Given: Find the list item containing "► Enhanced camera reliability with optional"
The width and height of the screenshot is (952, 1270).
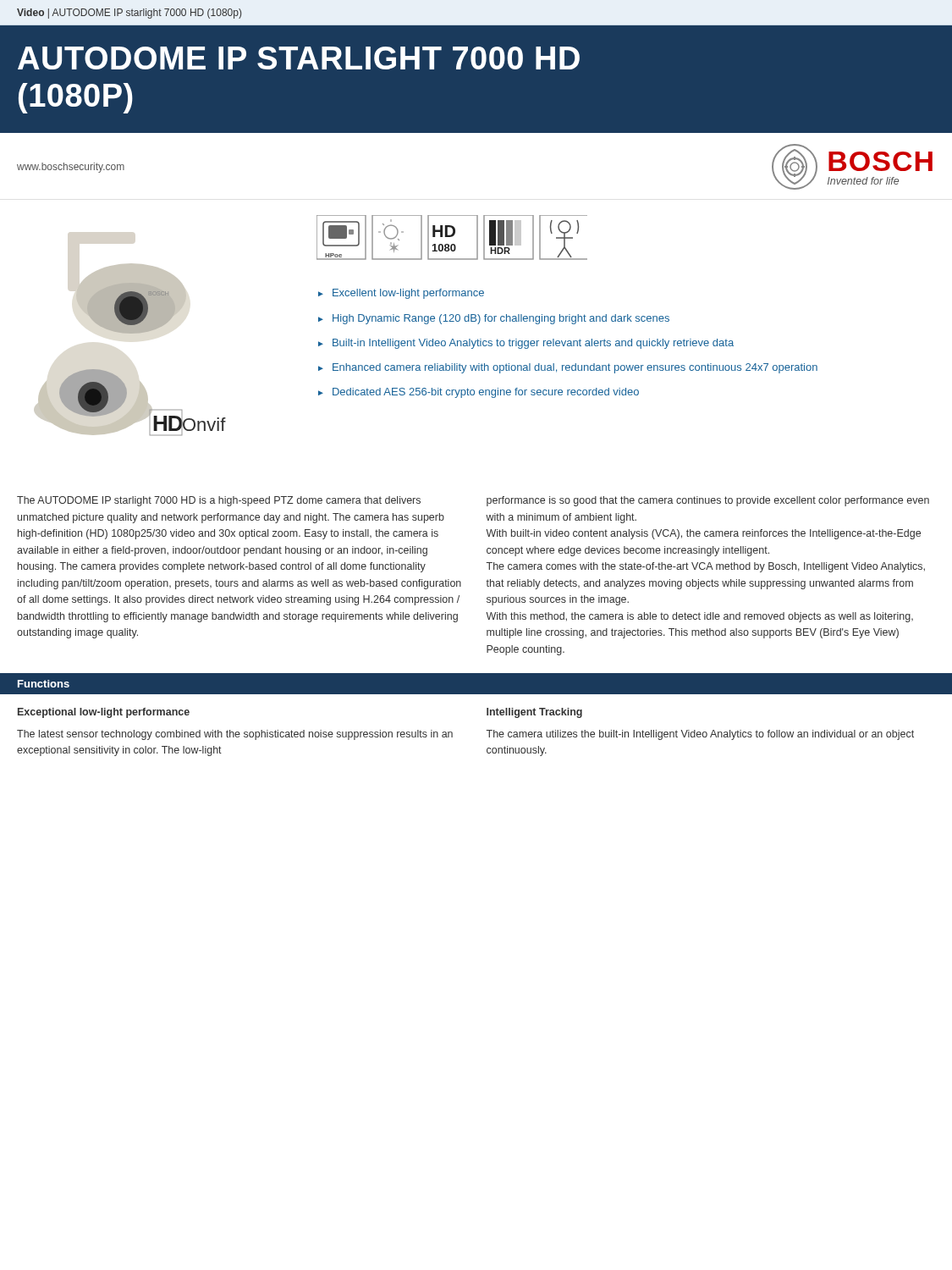Looking at the screenshot, I should 567,367.
